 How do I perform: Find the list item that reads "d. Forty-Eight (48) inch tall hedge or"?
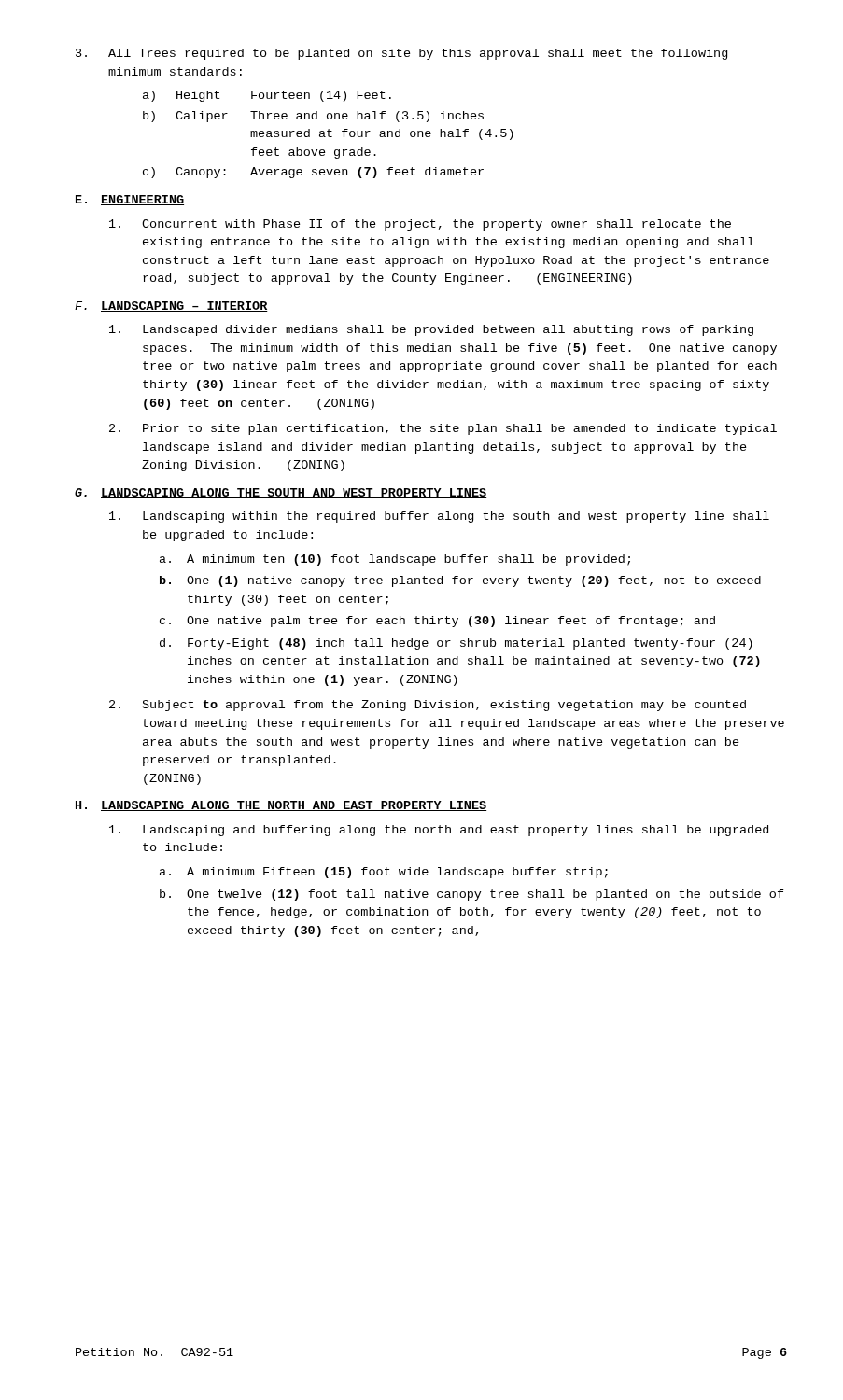click(x=473, y=662)
